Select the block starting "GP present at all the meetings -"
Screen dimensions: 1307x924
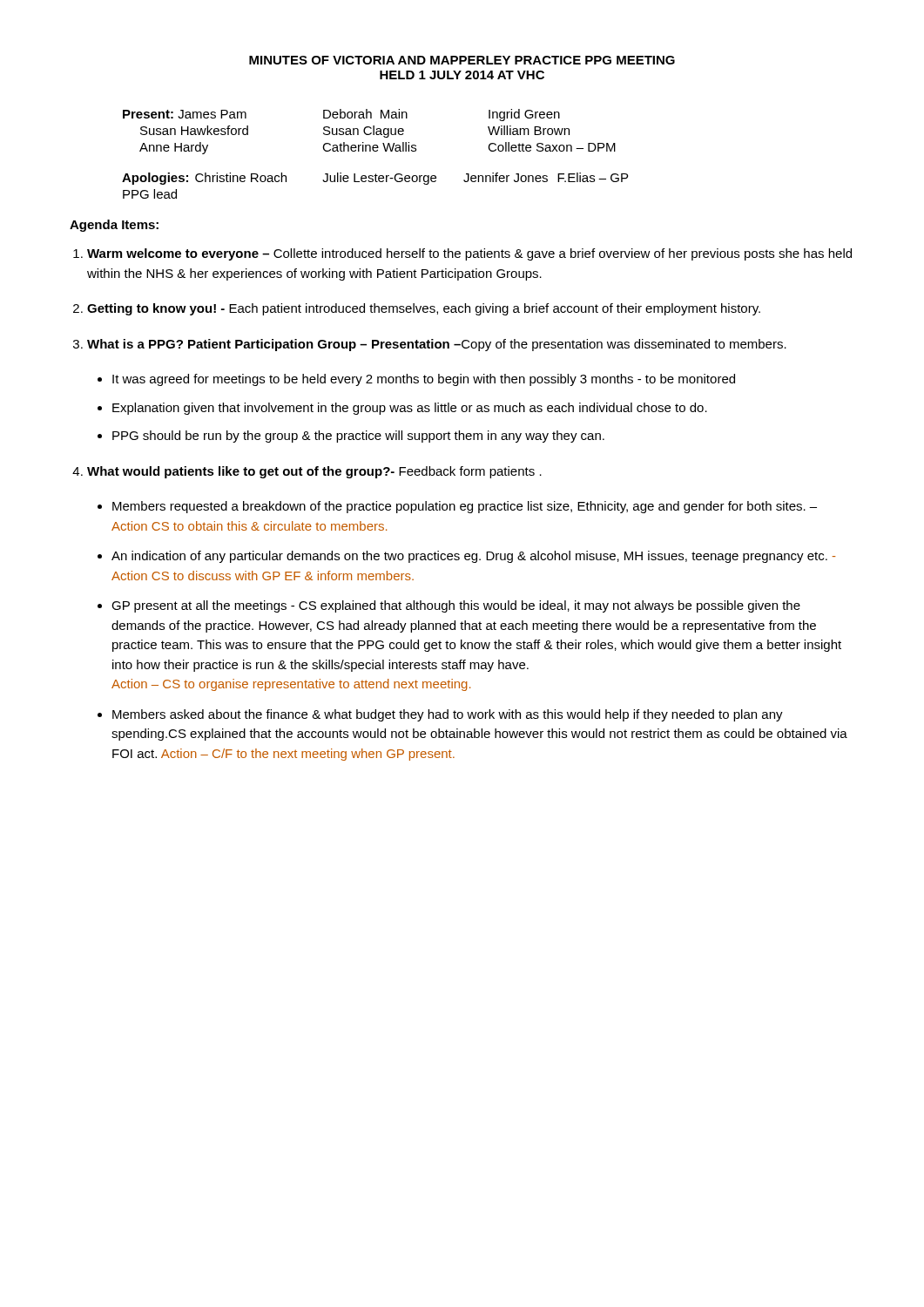pos(476,644)
